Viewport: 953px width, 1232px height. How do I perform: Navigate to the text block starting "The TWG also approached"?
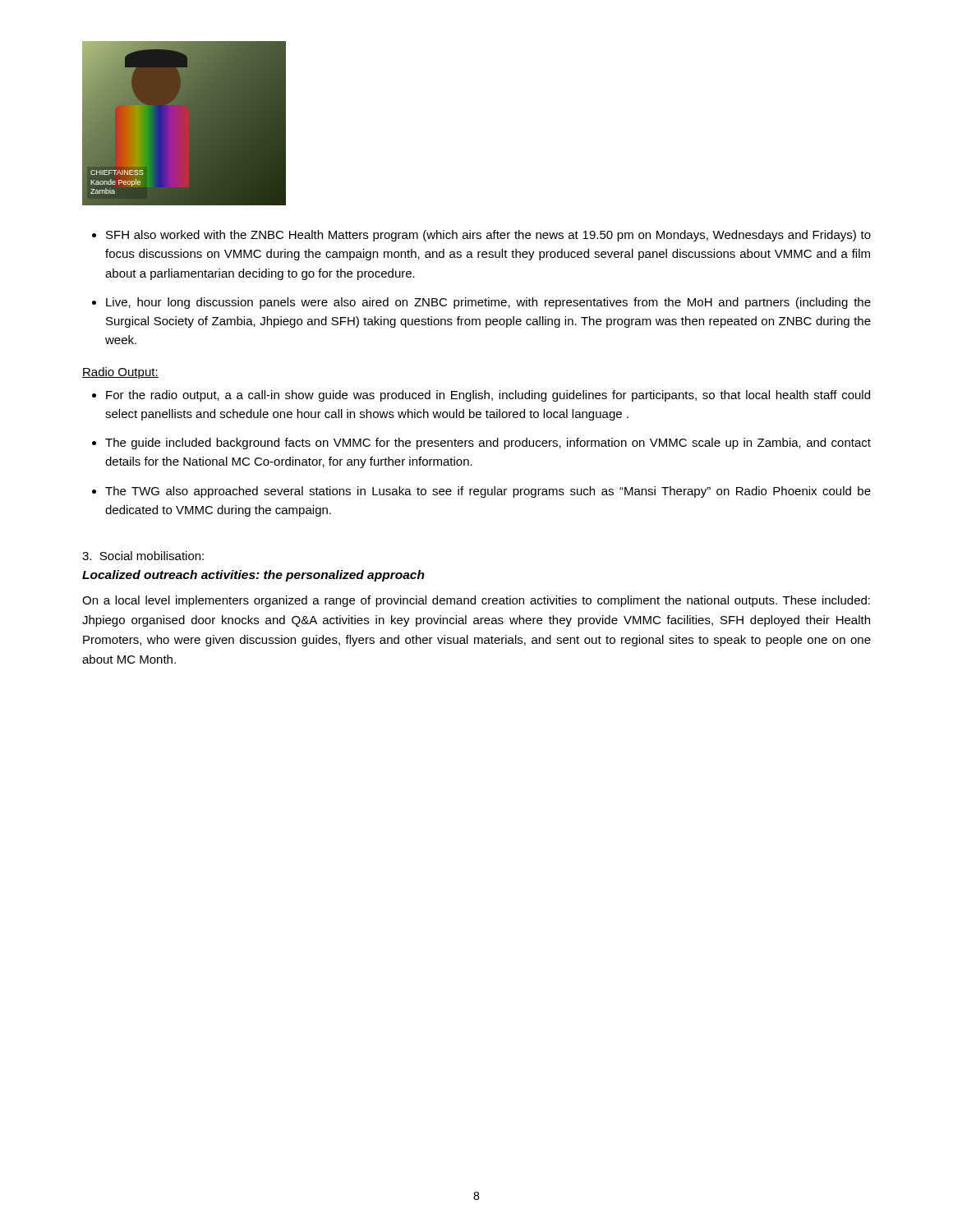pos(476,500)
